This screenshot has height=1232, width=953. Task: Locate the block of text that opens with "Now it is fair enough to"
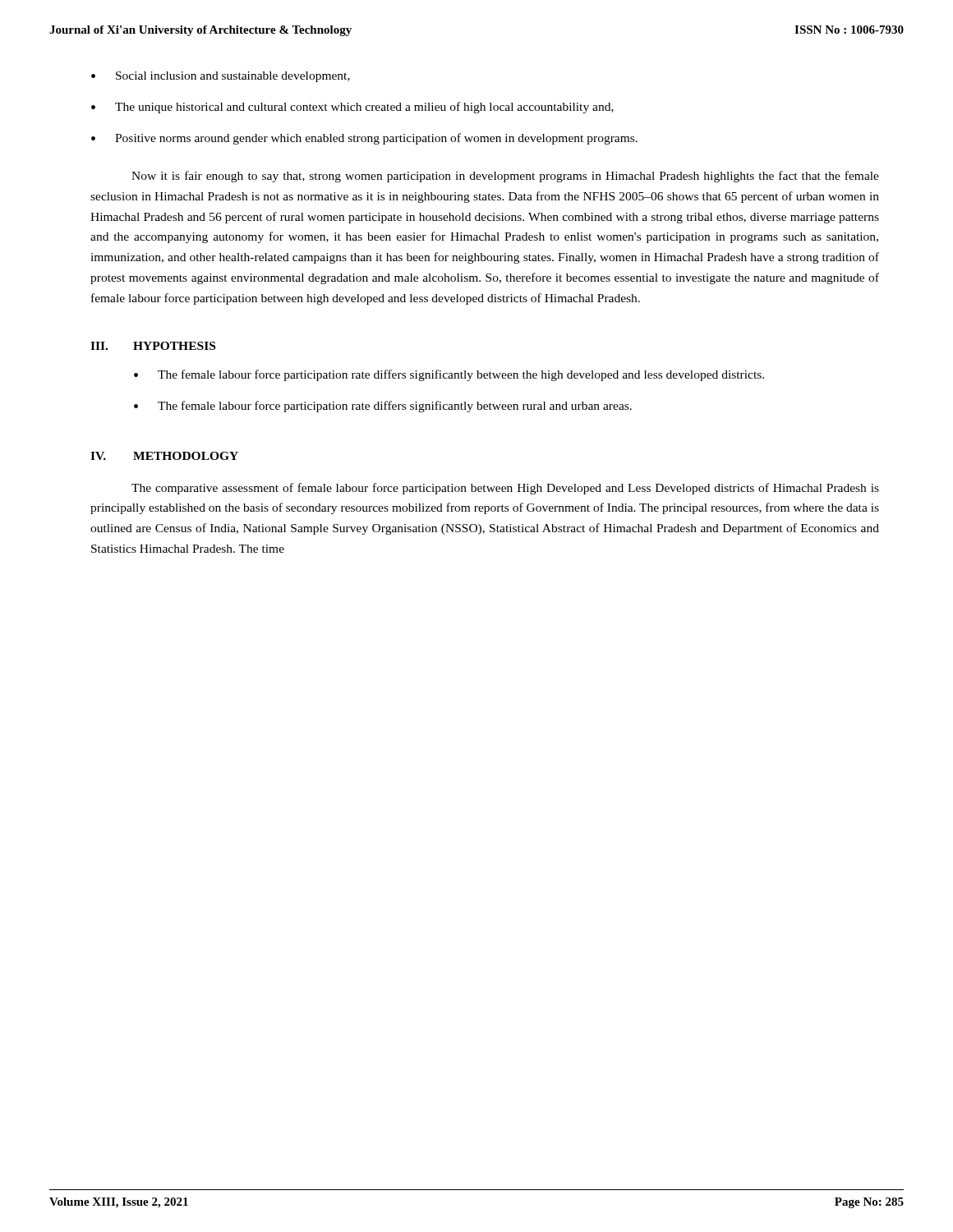point(485,236)
